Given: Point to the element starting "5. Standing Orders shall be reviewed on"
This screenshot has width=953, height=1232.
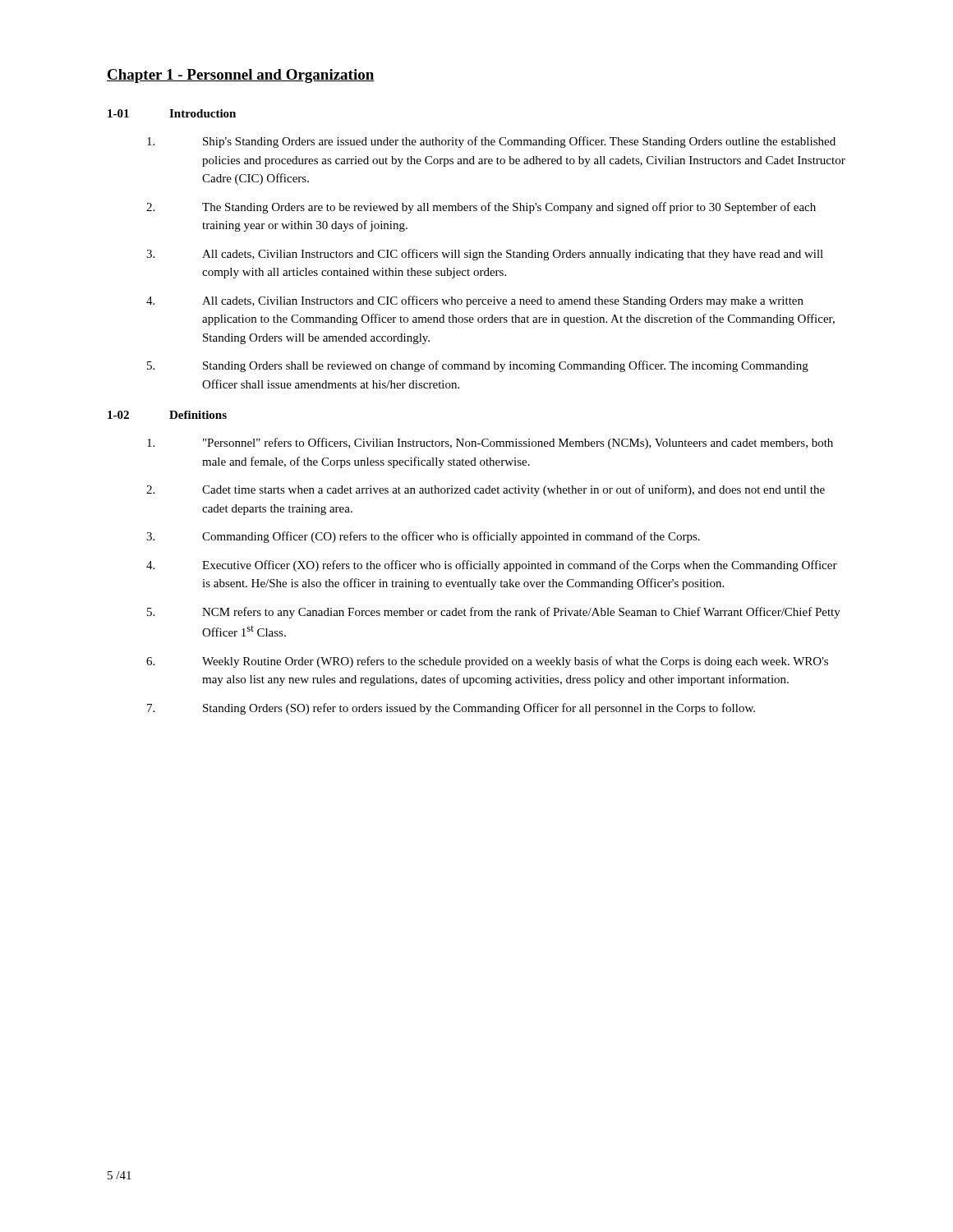Looking at the screenshot, I should 476,375.
